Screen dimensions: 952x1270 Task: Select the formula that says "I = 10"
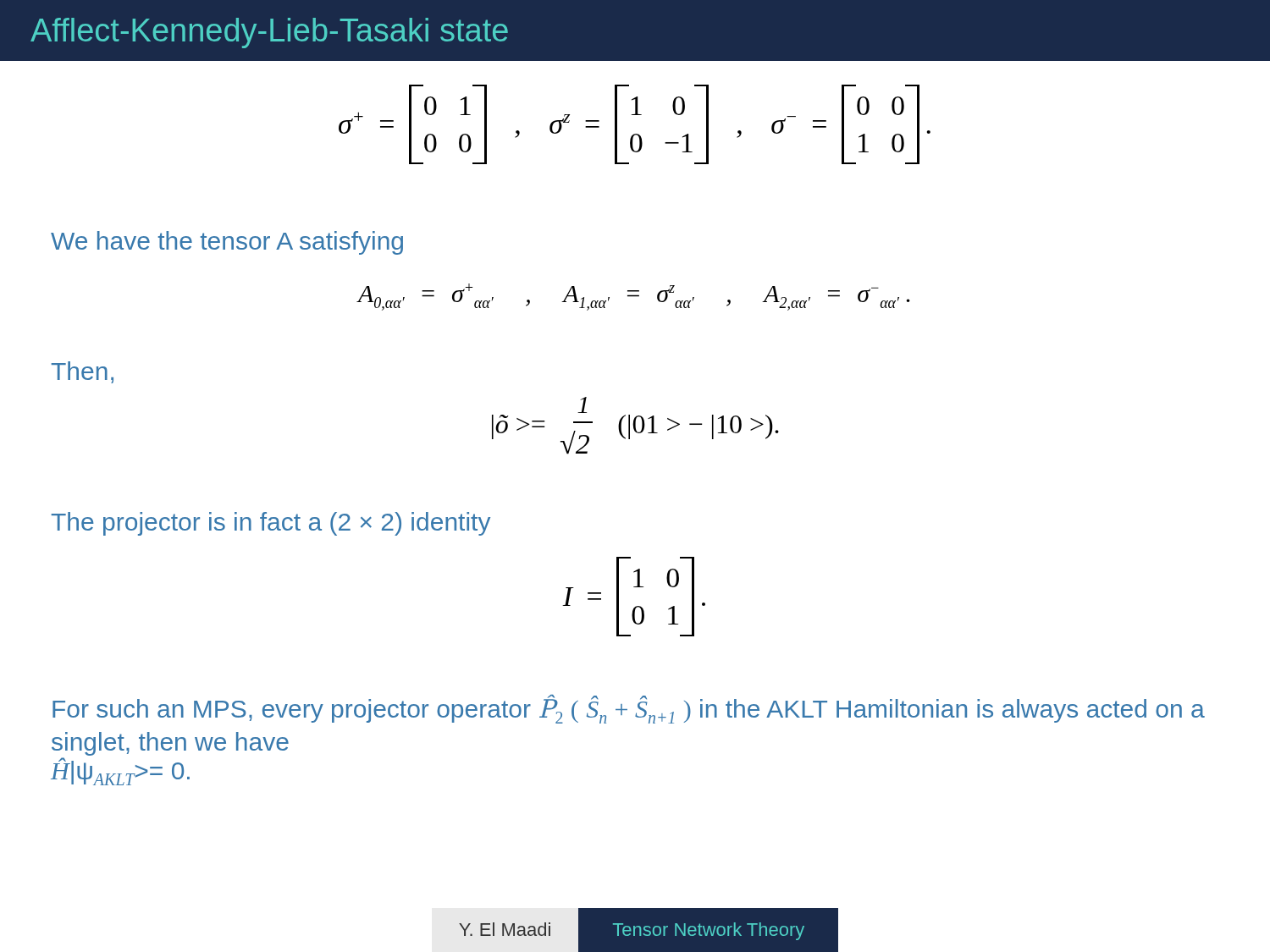(x=635, y=597)
